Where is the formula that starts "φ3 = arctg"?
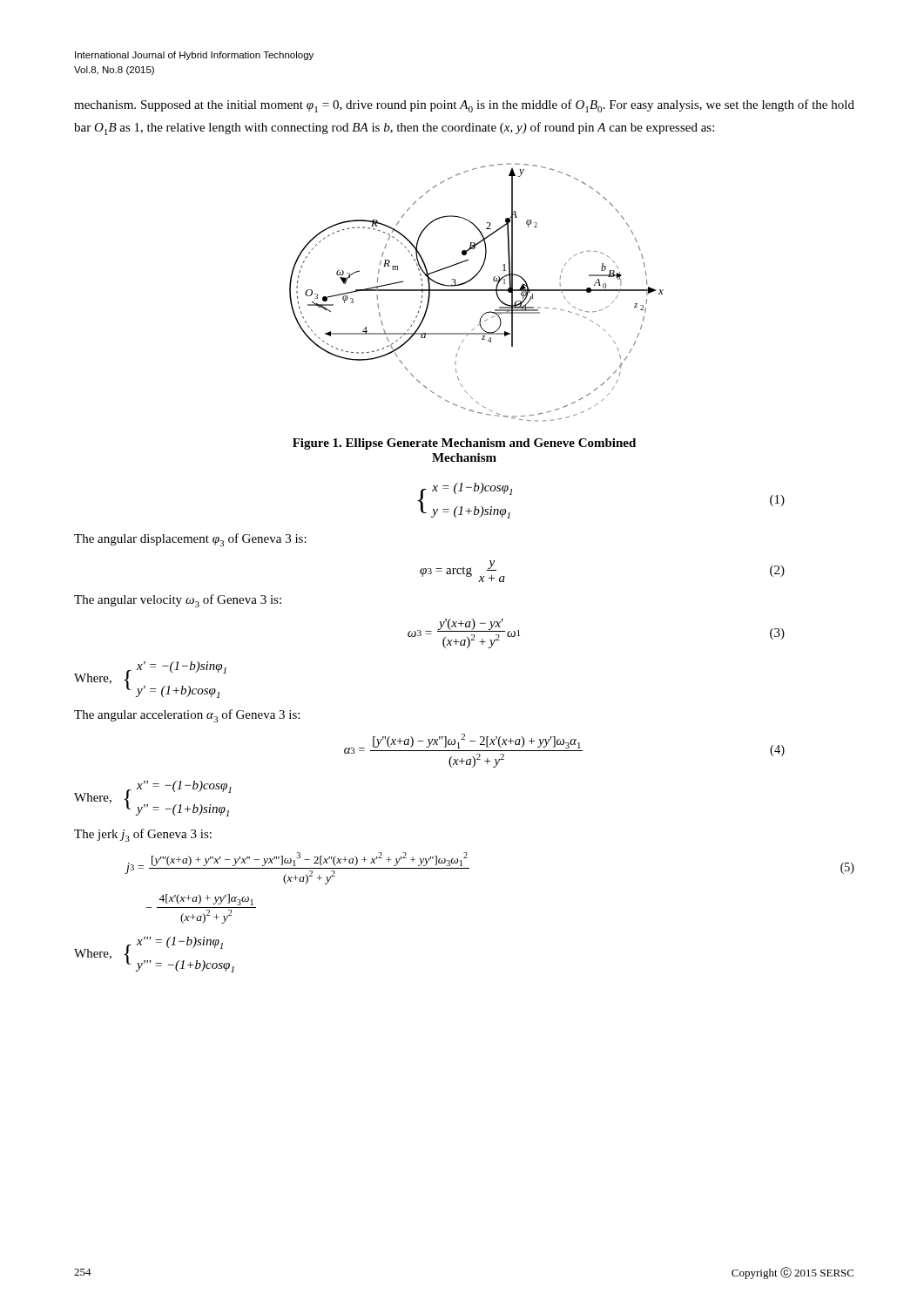This screenshot has height=1307, width=924. [x=464, y=571]
